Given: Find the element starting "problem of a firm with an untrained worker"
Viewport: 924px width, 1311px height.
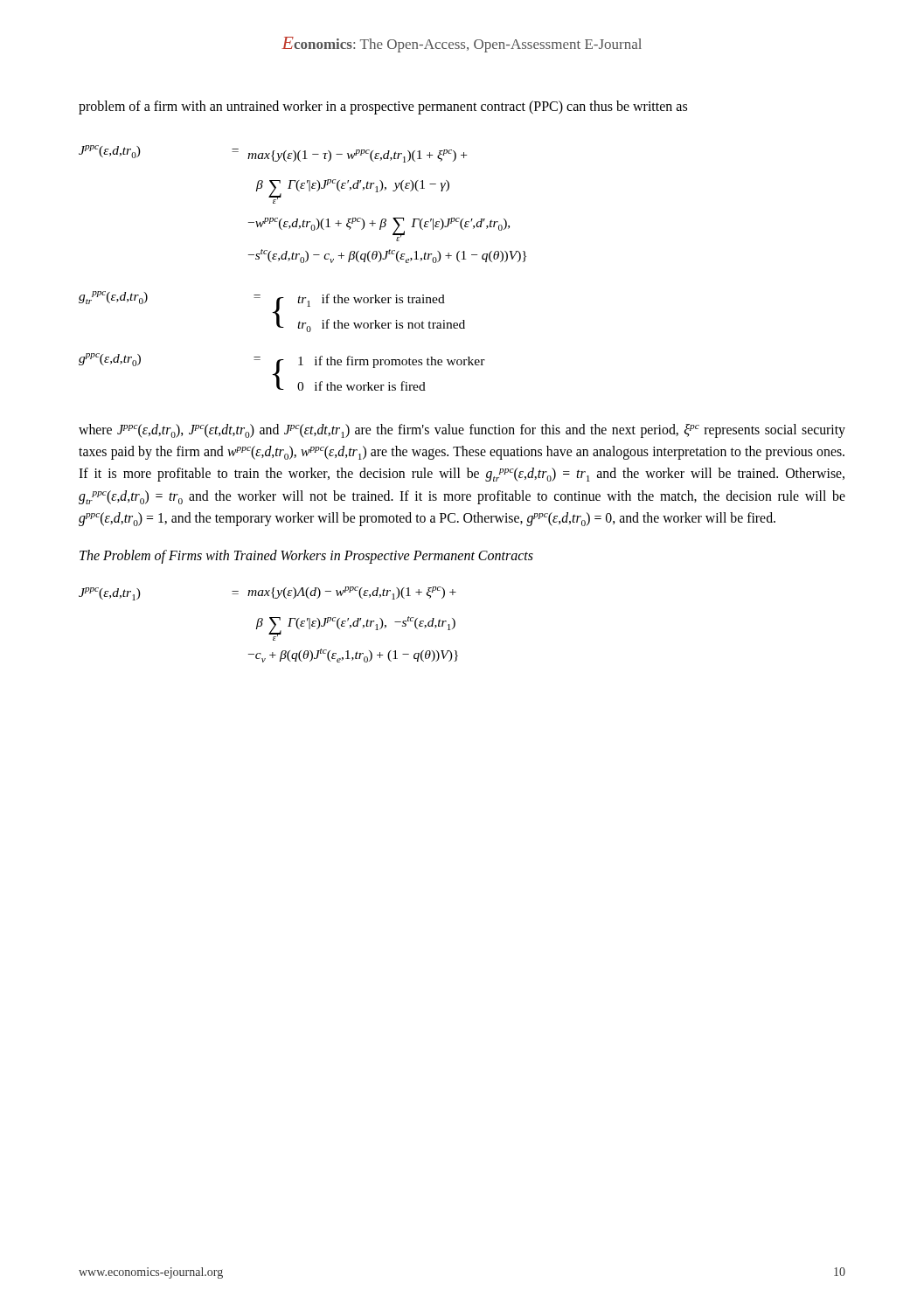Looking at the screenshot, I should (x=383, y=106).
